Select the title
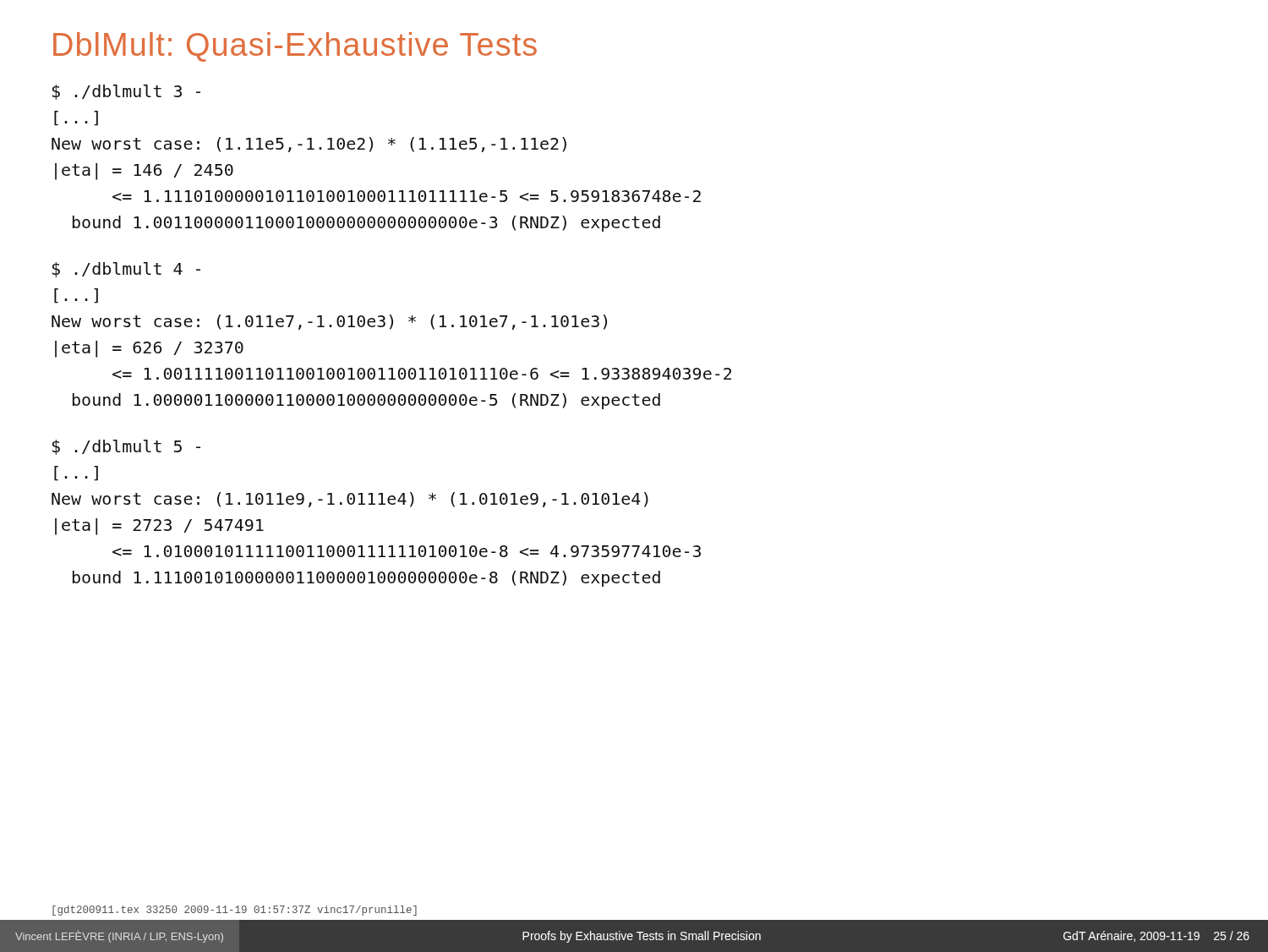 (295, 45)
